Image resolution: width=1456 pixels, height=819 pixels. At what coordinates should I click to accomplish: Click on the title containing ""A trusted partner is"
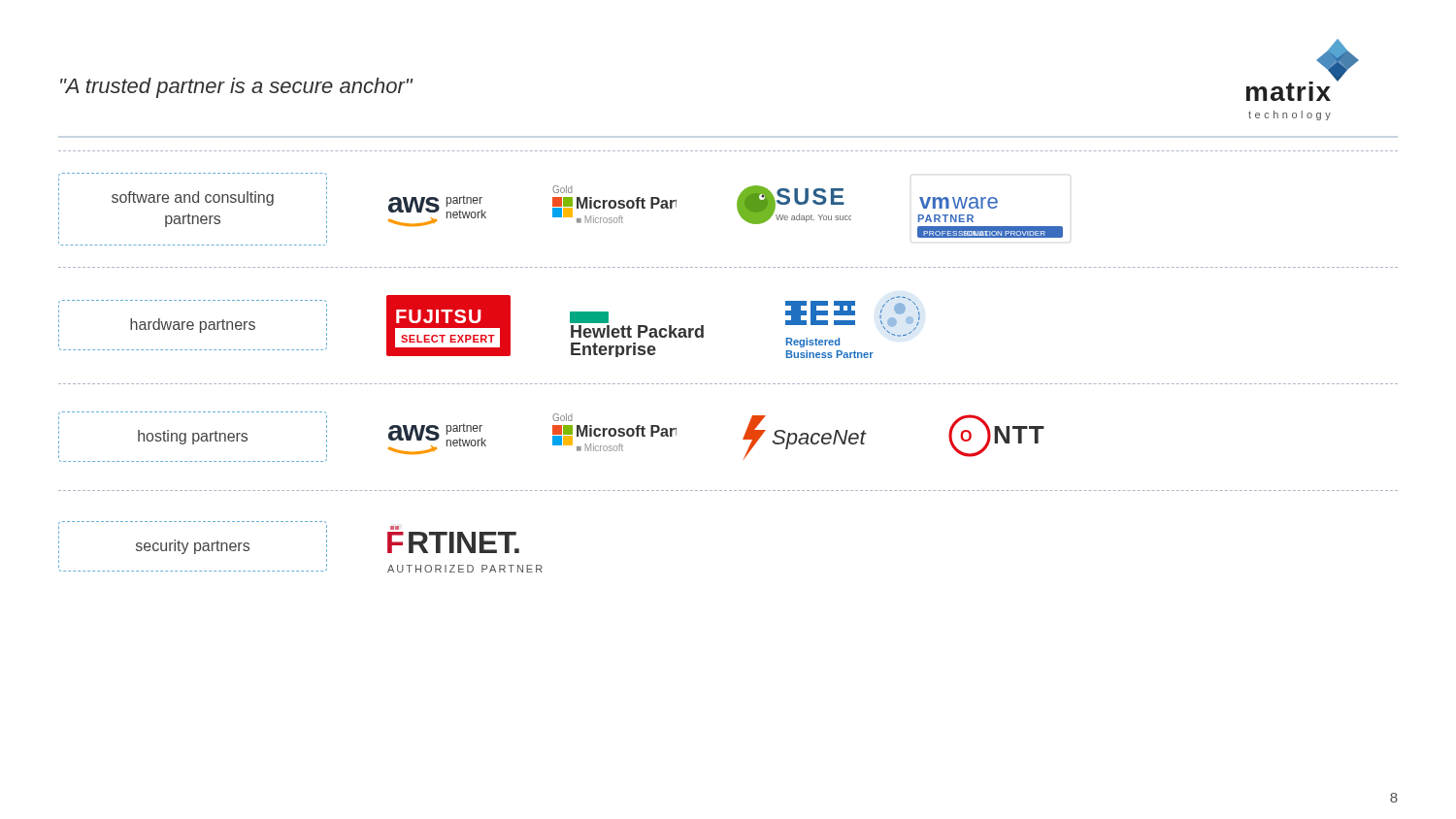(x=235, y=86)
